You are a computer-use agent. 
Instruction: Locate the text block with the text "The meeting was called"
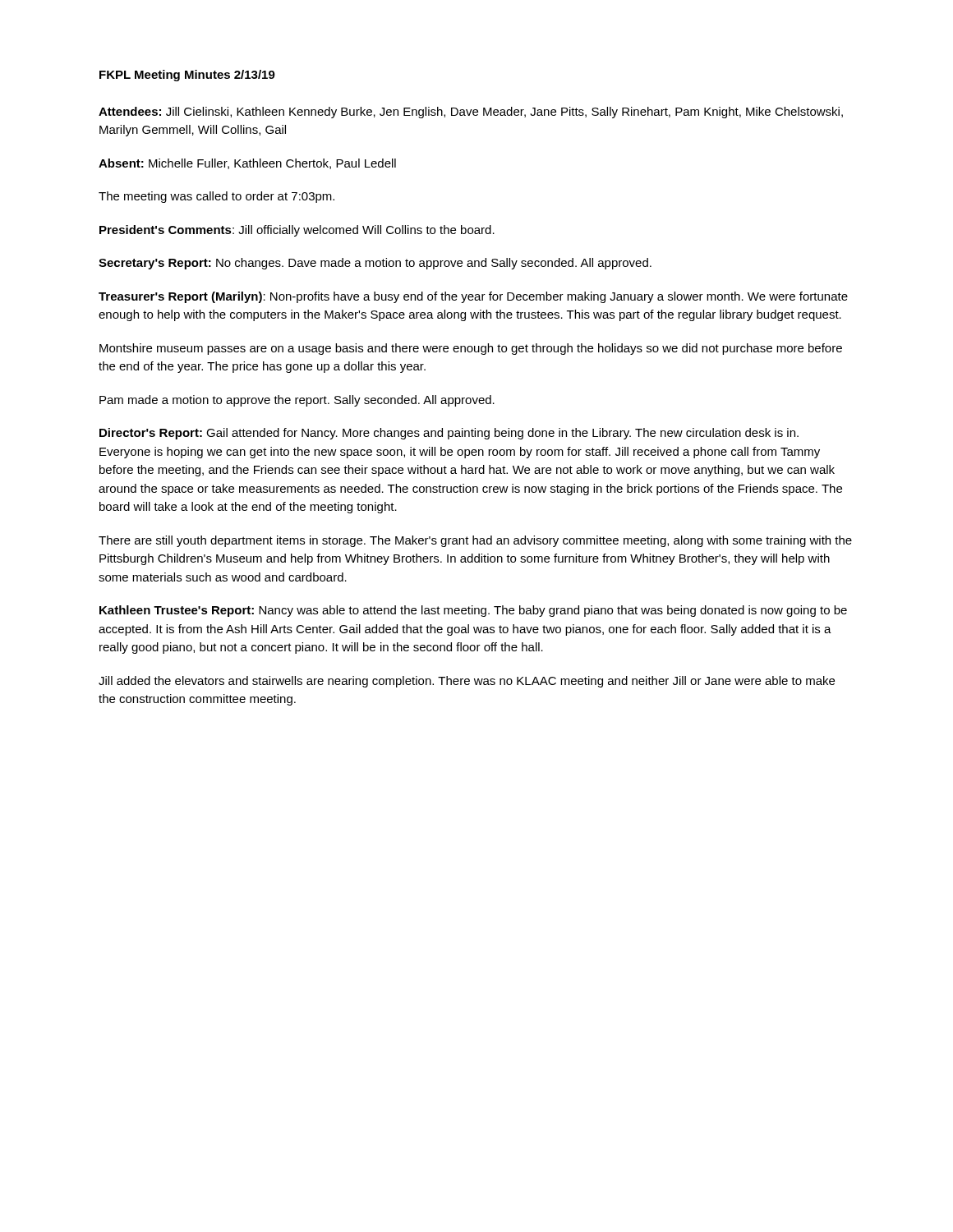[x=216, y=197]
